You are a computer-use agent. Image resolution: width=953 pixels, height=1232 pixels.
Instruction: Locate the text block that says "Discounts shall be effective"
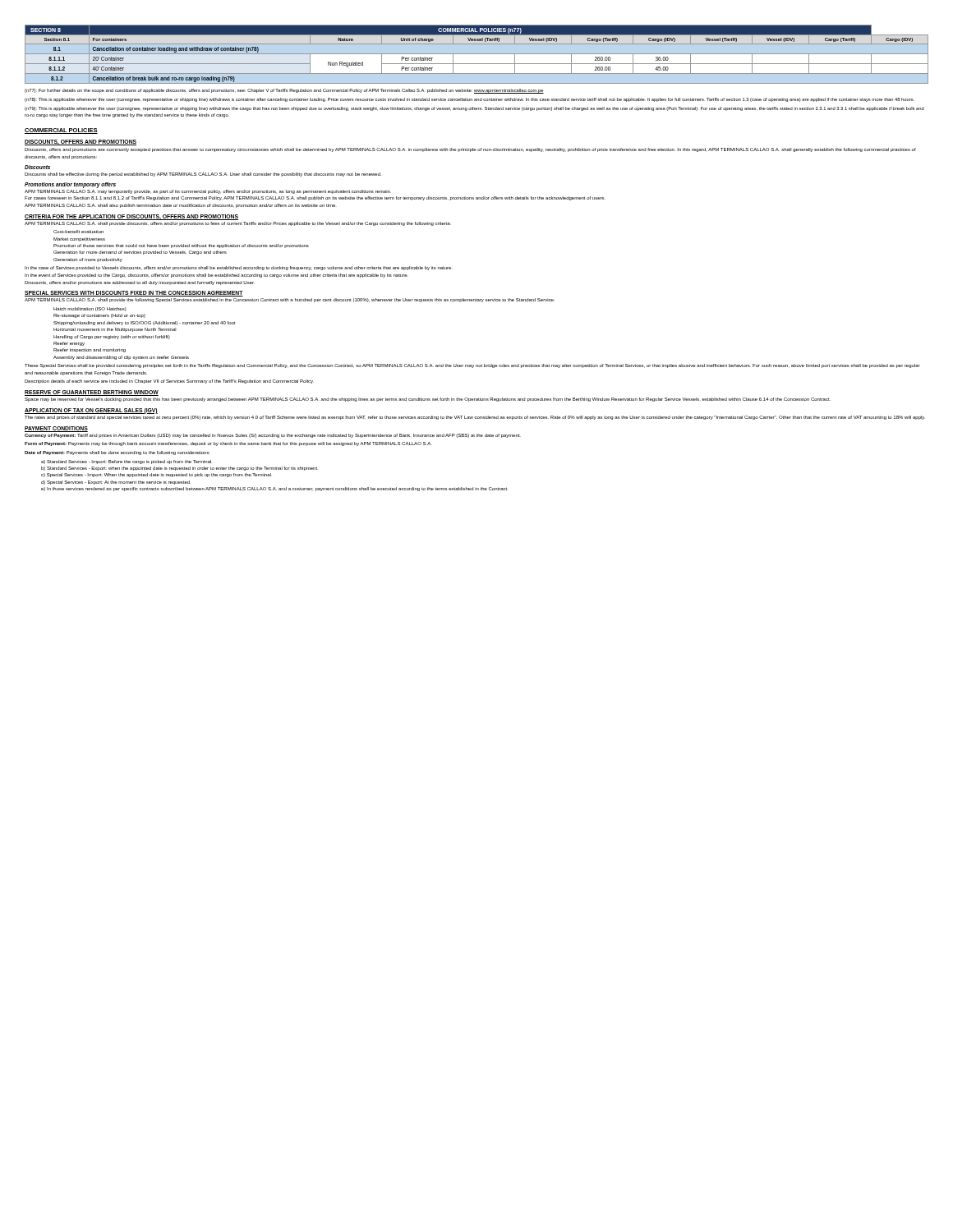pos(203,174)
